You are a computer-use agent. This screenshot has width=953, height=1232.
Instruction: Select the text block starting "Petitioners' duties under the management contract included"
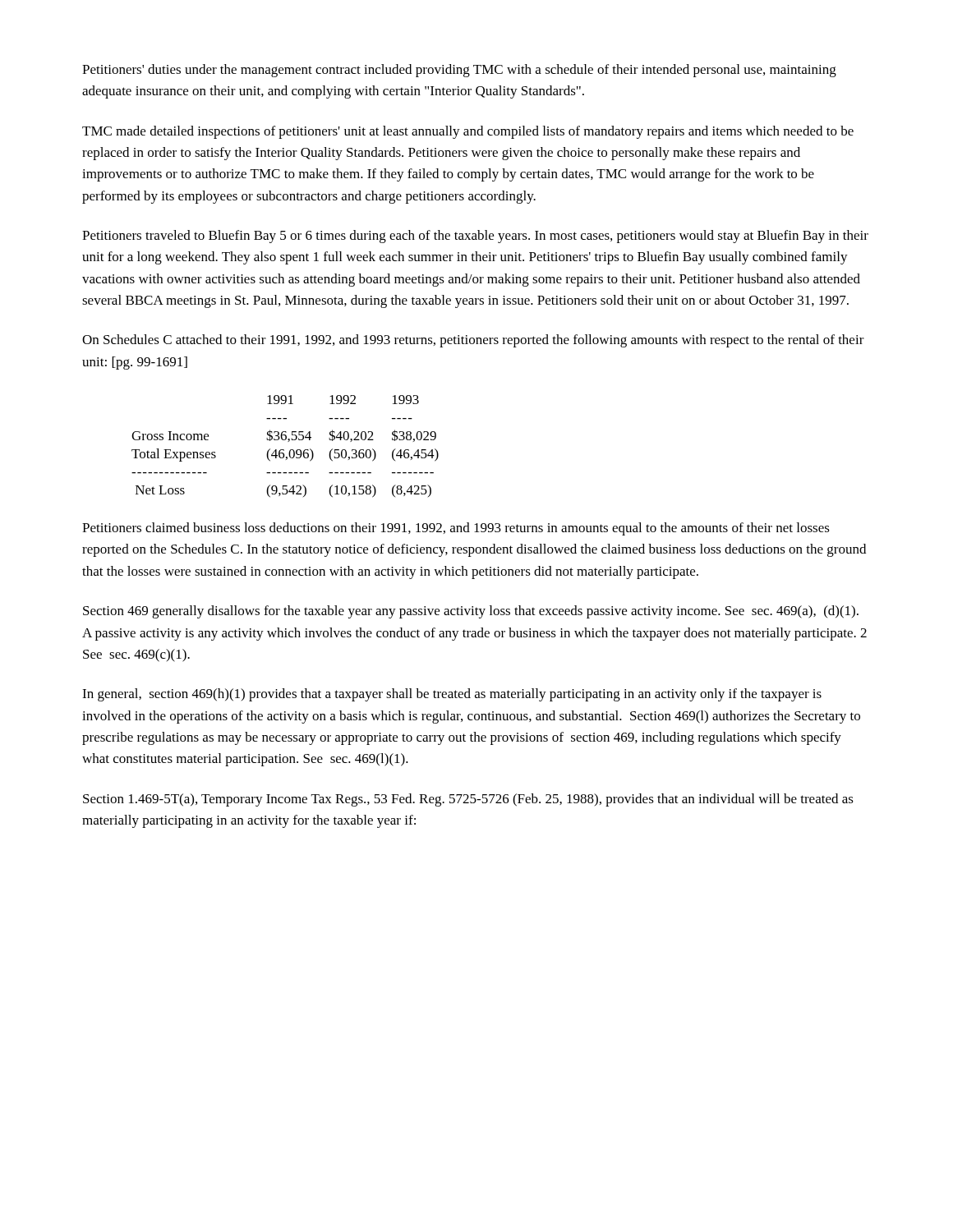coord(459,80)
